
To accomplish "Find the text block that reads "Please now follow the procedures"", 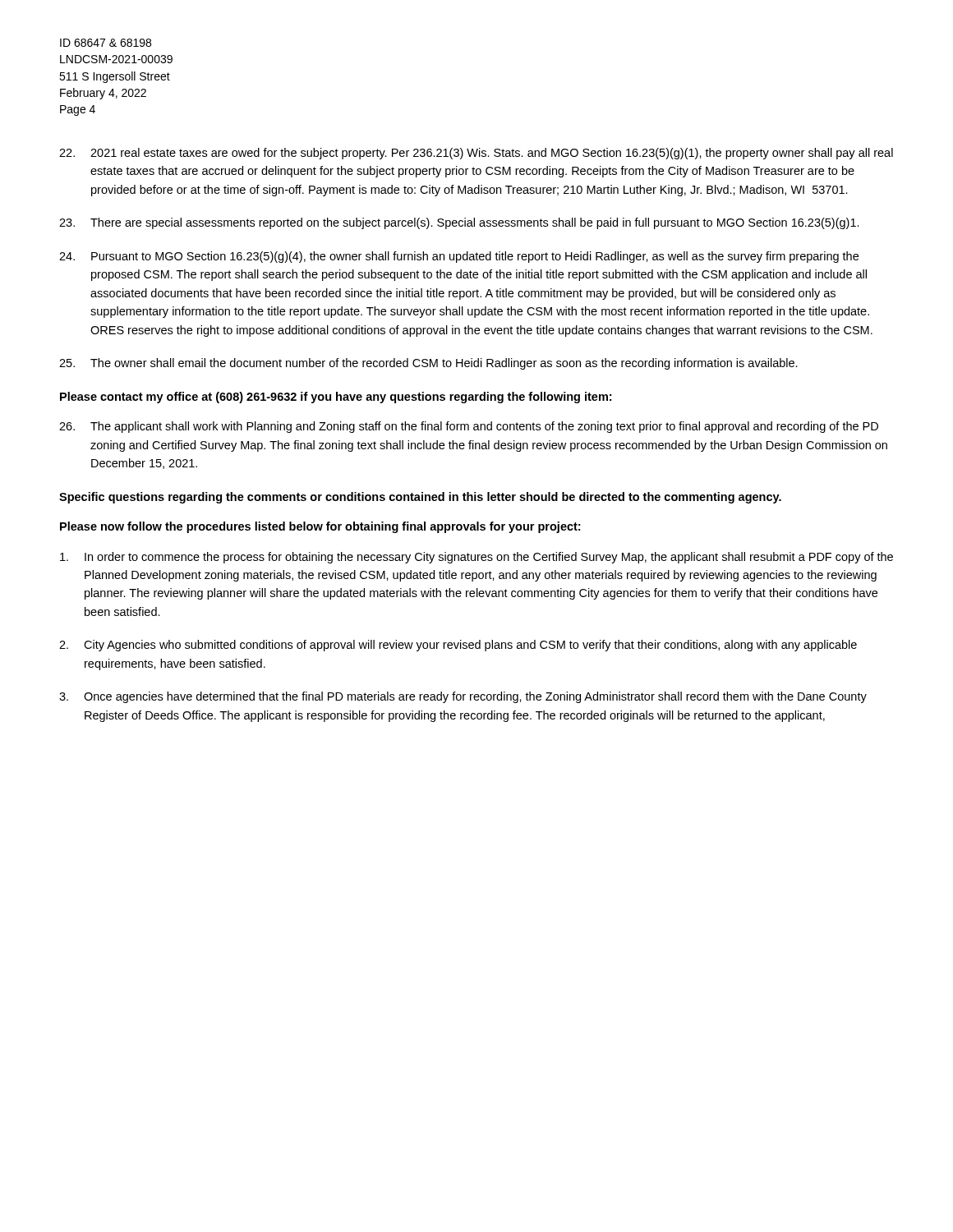I will point(320,526).
